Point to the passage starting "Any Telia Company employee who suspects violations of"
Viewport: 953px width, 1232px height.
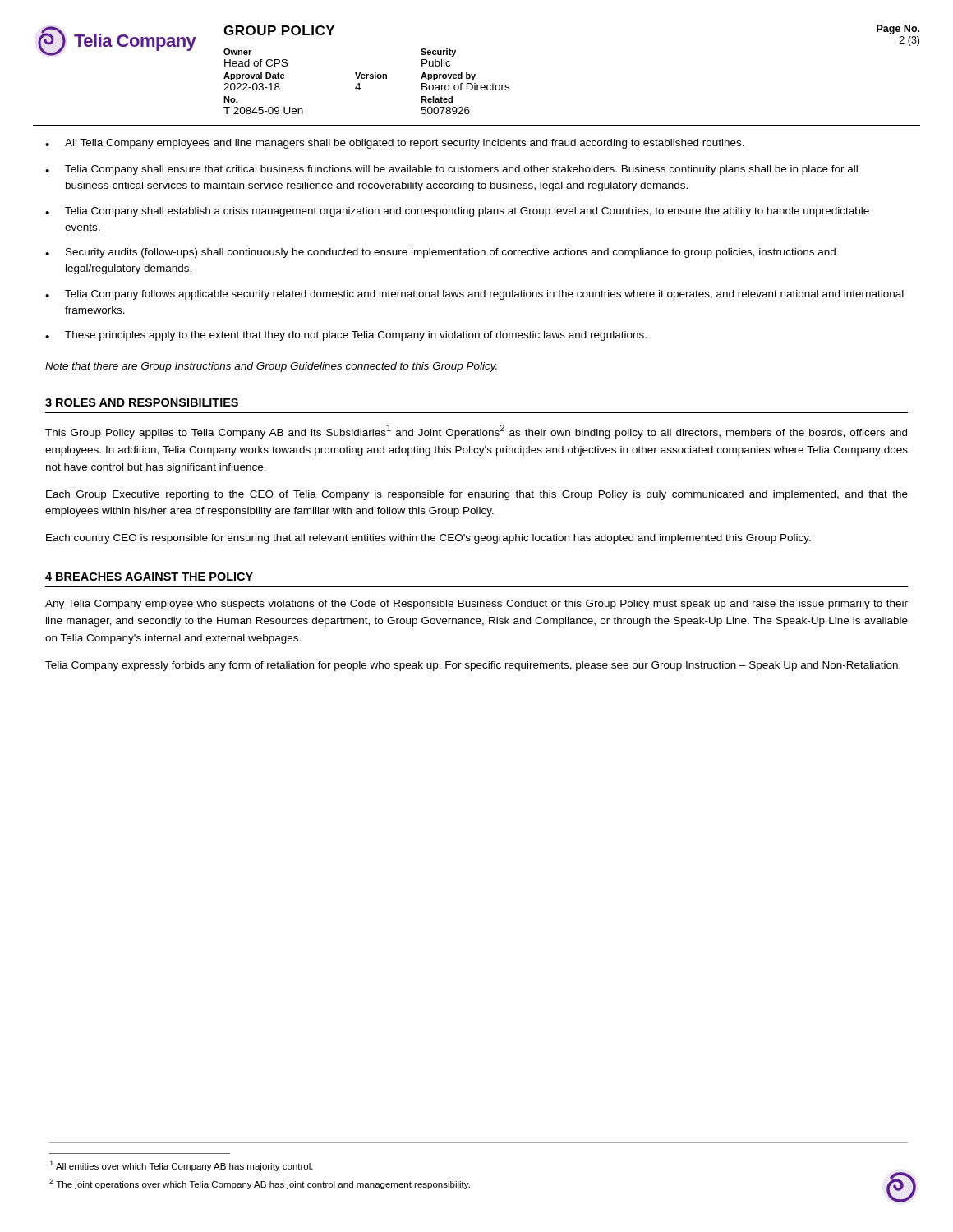click(476, 621)
